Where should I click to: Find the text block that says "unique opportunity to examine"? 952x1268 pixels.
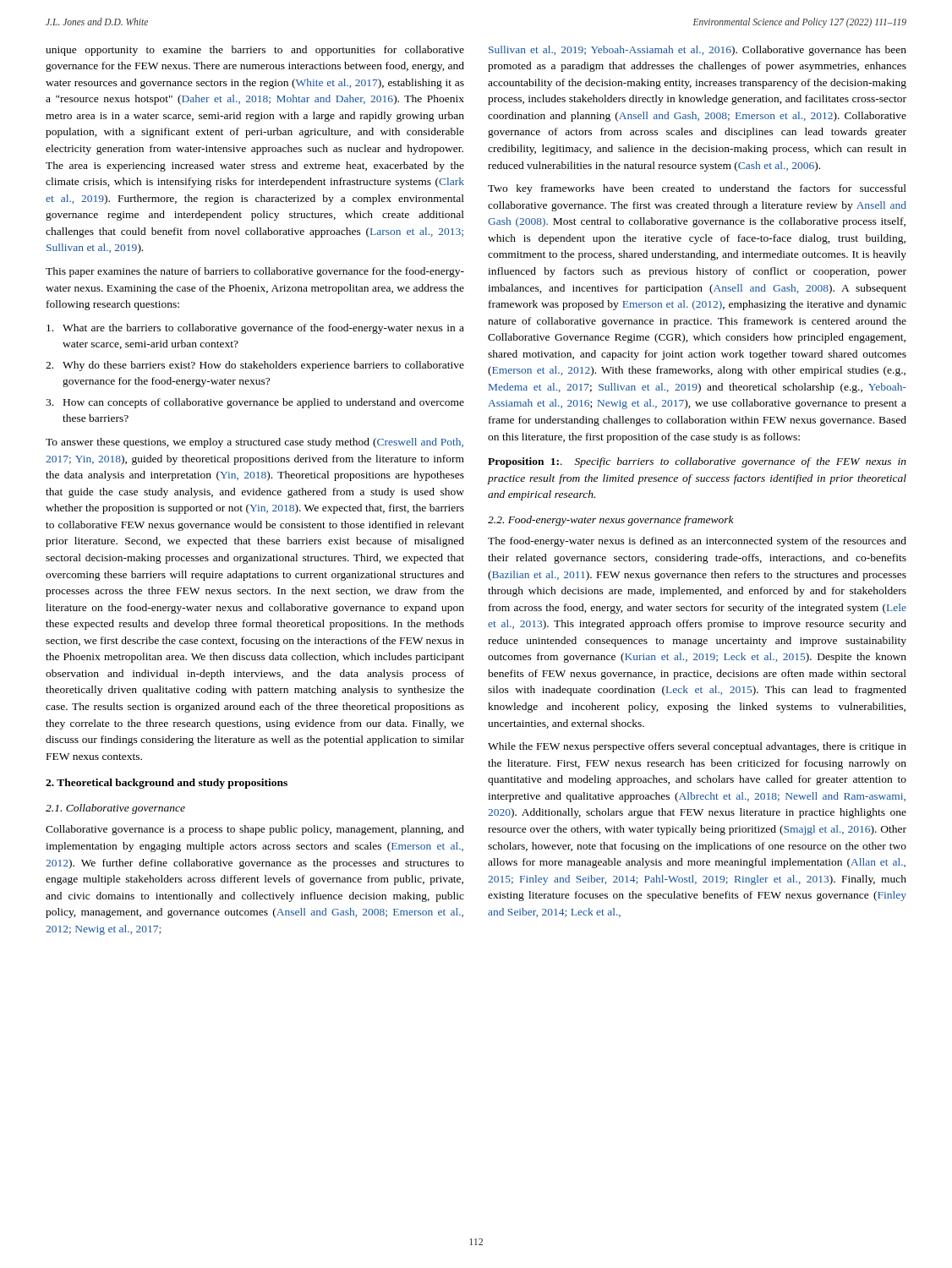pyautogui.click(x=255, y=149)
